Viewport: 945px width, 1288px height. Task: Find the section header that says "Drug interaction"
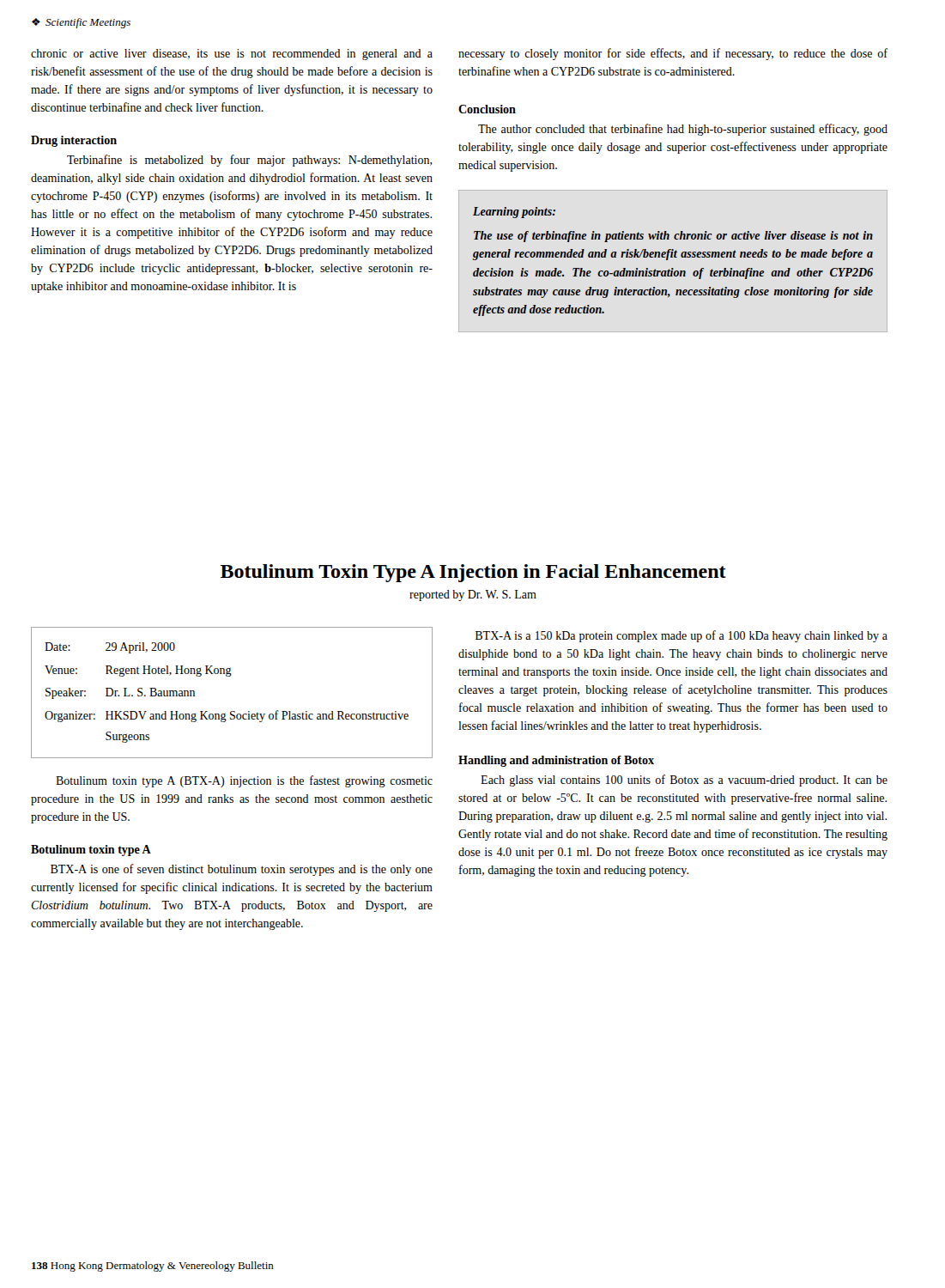tap(74, 140)
